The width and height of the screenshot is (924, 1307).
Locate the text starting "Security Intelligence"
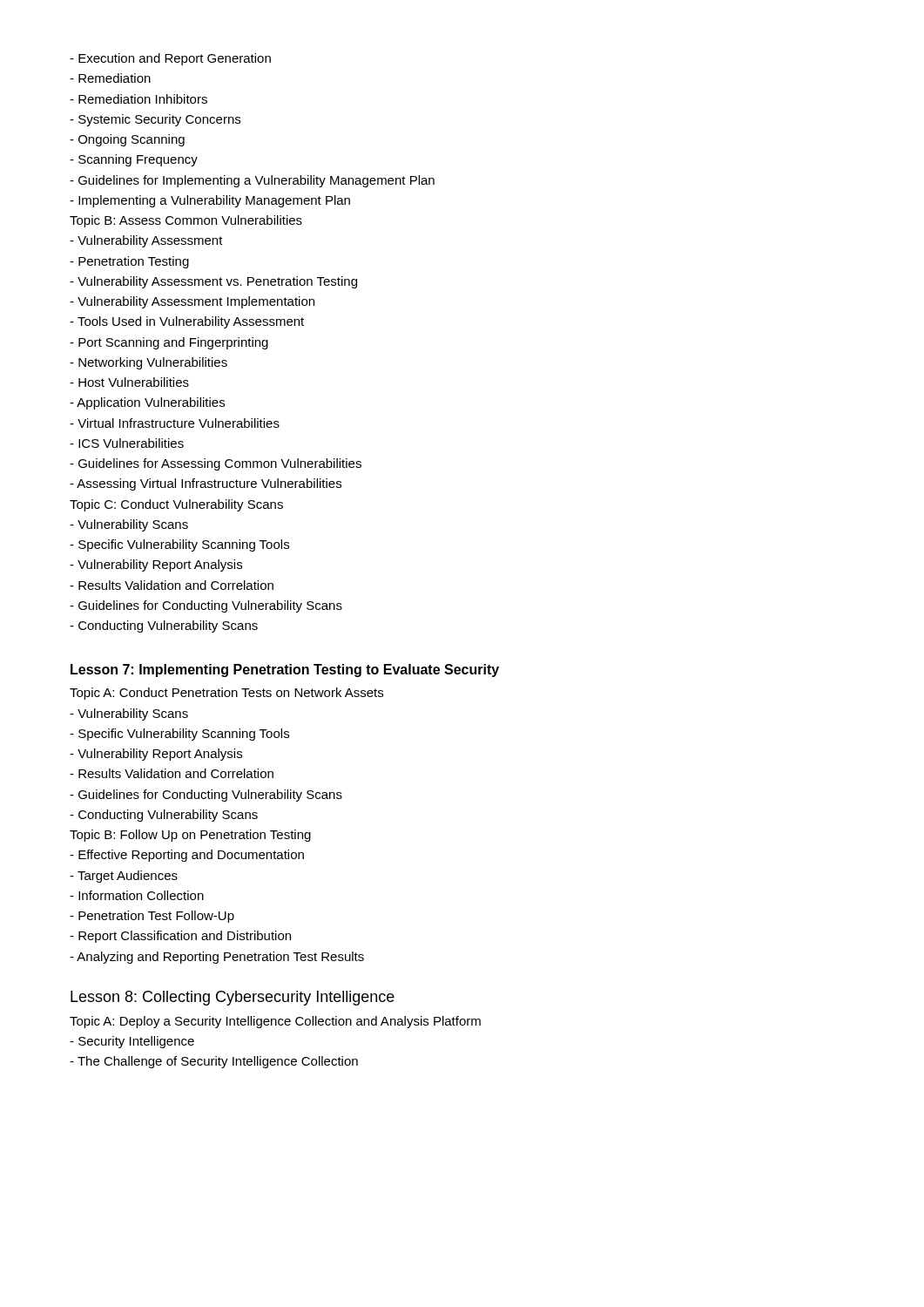pos(132,1041)
